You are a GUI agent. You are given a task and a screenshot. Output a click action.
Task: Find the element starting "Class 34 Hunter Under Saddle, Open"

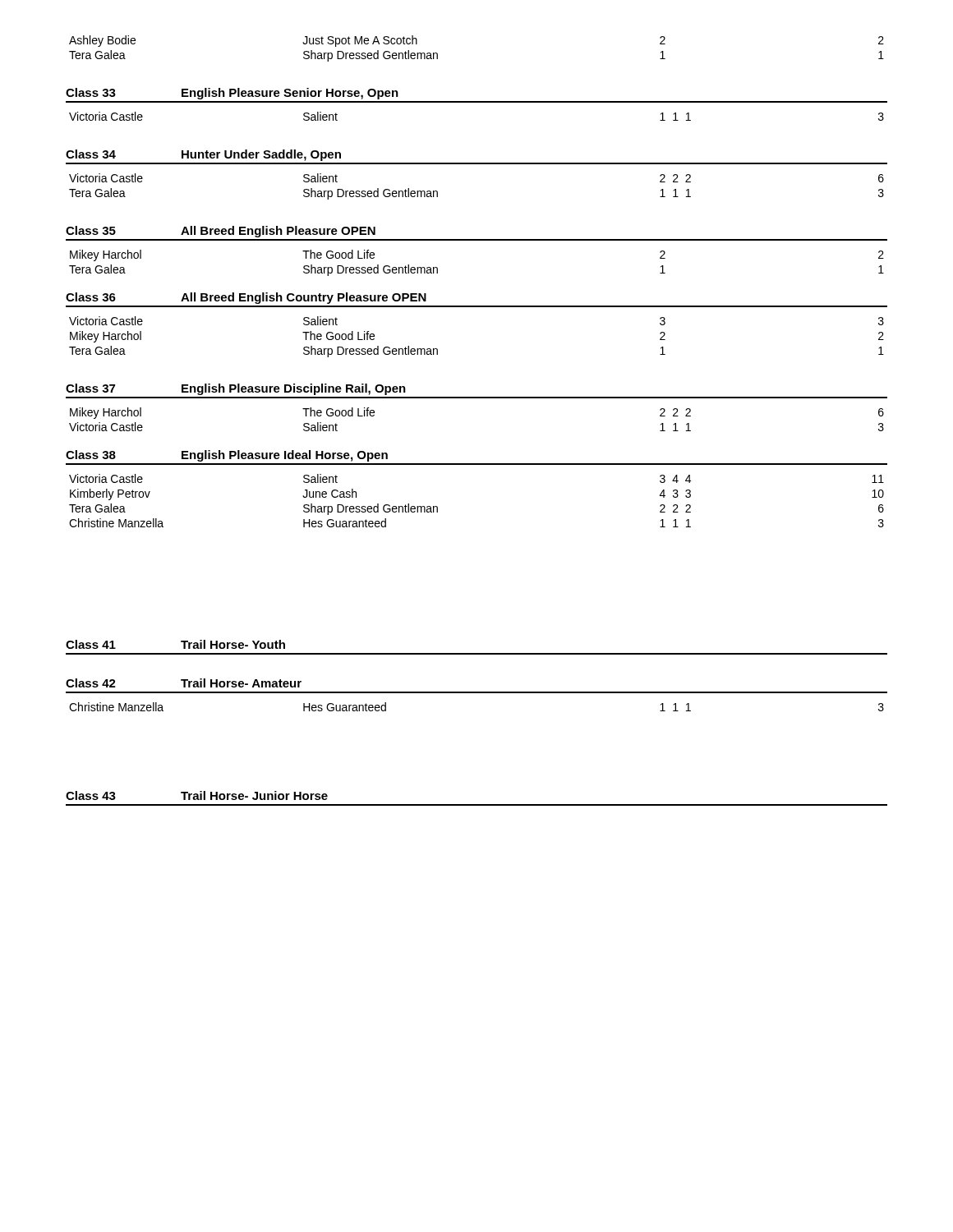pyautogui.click(x=476, y=156)
